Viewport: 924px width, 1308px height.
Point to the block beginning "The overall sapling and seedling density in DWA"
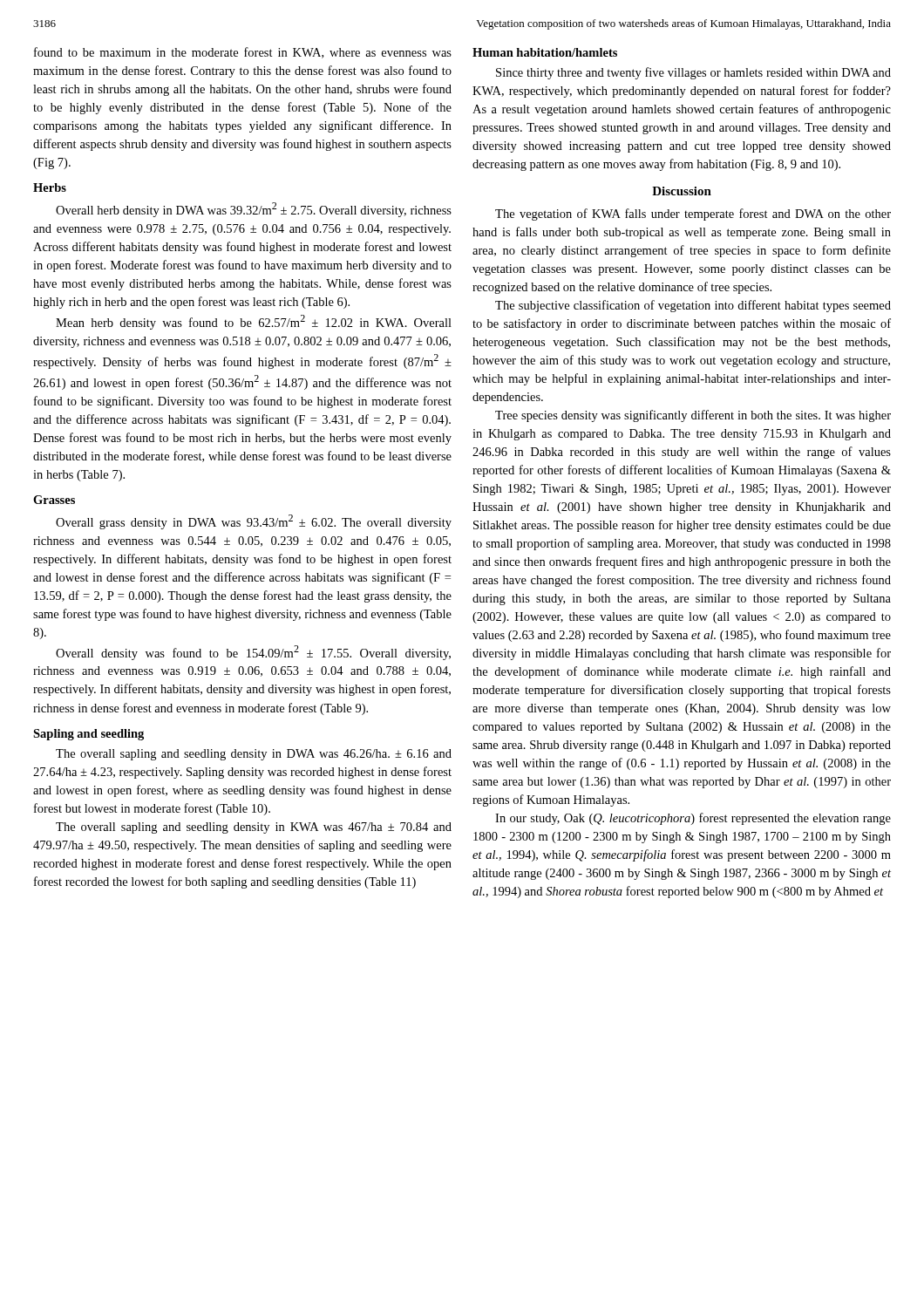click(x=242, y=818)
